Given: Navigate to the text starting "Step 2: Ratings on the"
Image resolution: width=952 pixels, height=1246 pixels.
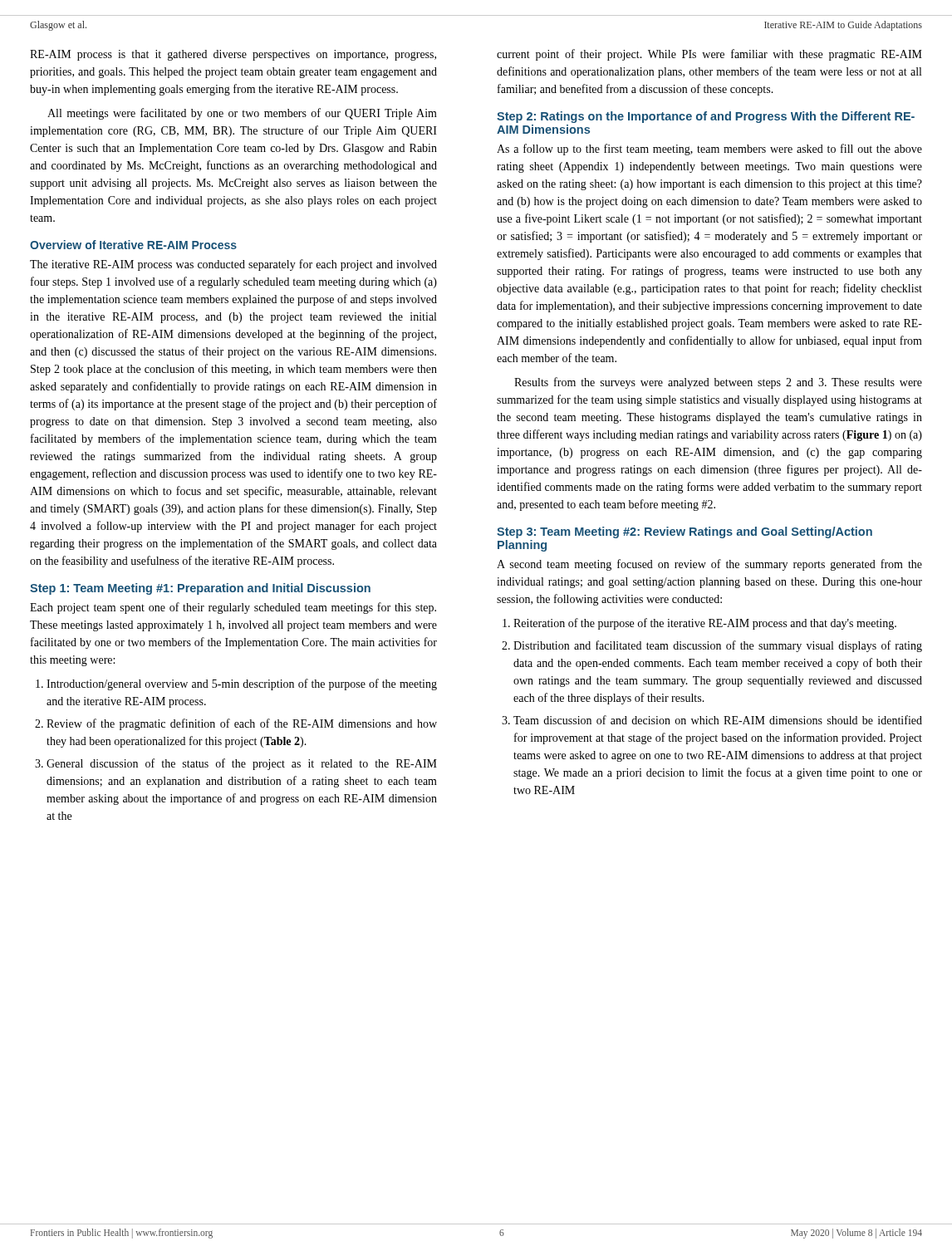Looking at the screenshot, I should click(x=706, y=123).
